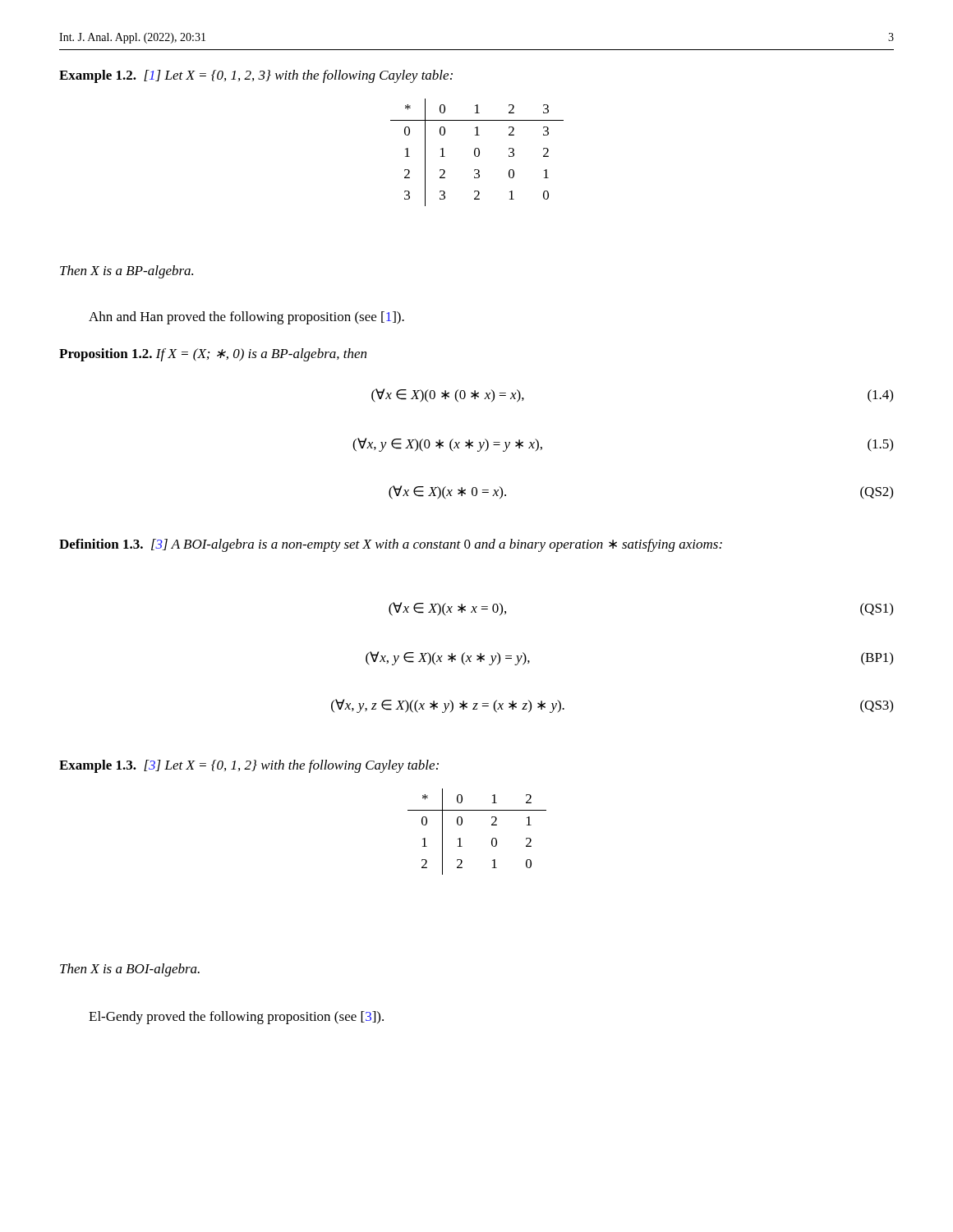This screenshot has height=1232, width=953.
Task: Click on the table containing "0 1 2 3"
Action: click(x=476, y=152)
